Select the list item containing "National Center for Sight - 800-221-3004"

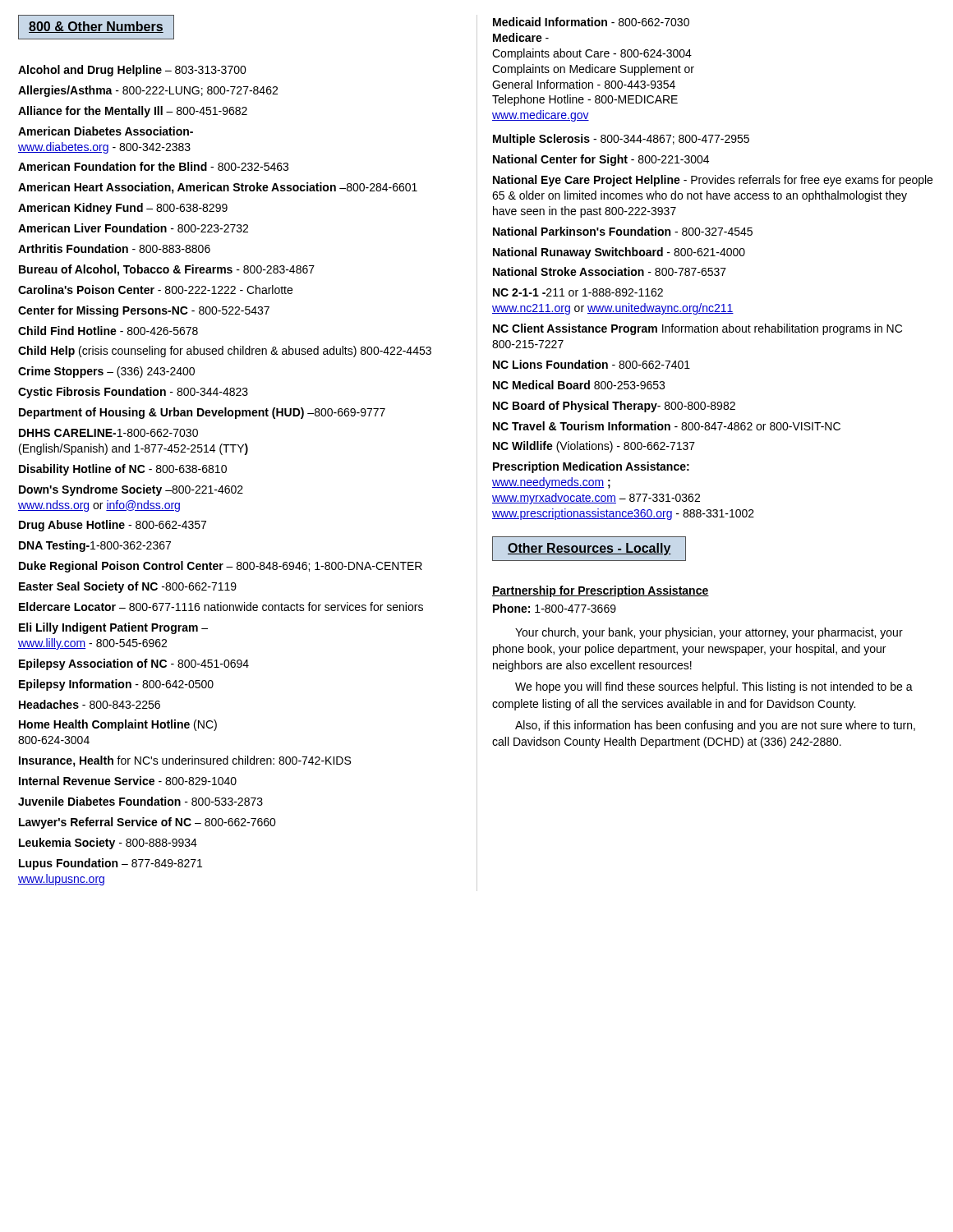tap(601, 159)
